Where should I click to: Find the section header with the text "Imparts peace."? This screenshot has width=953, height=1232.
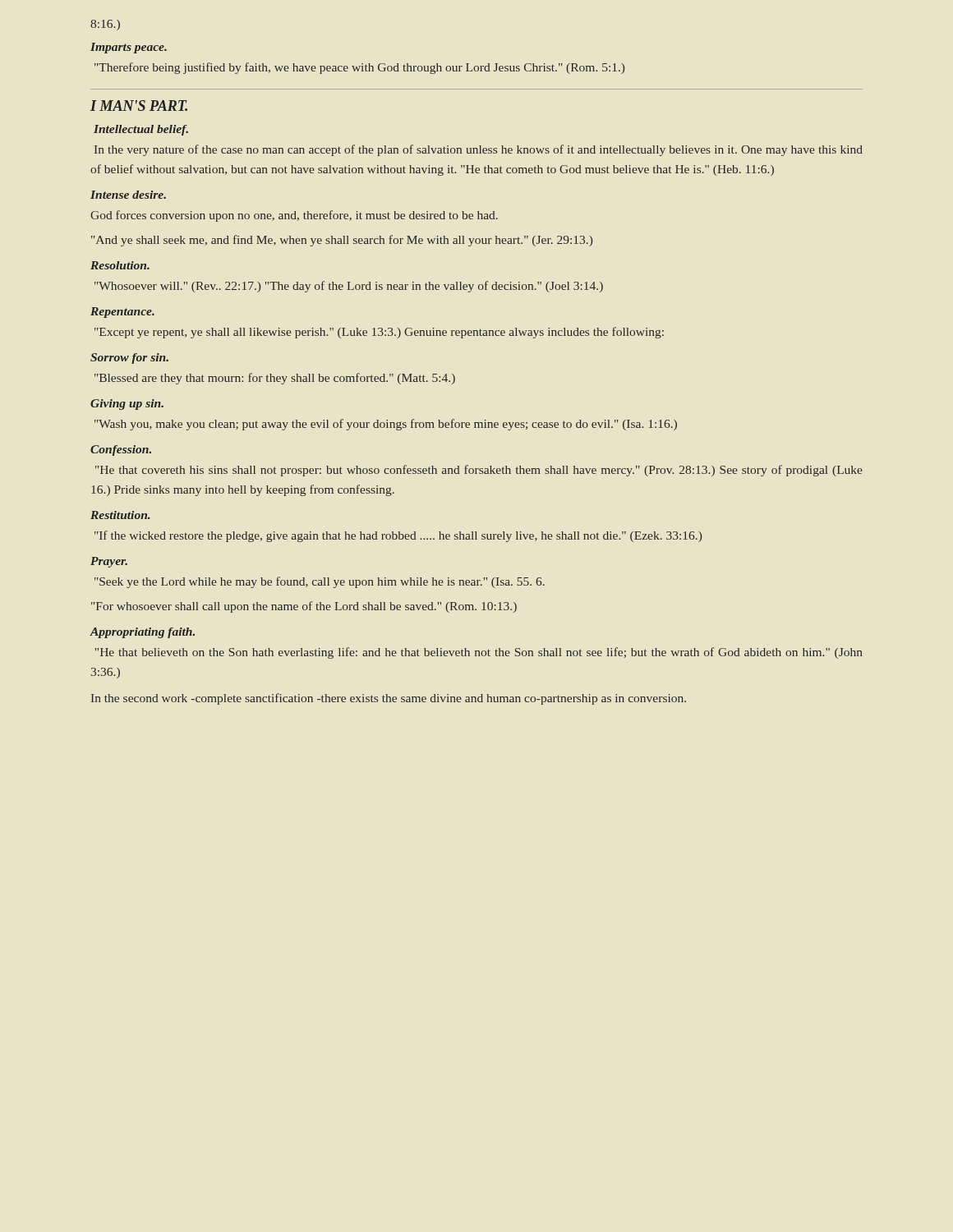coord(129,46)
